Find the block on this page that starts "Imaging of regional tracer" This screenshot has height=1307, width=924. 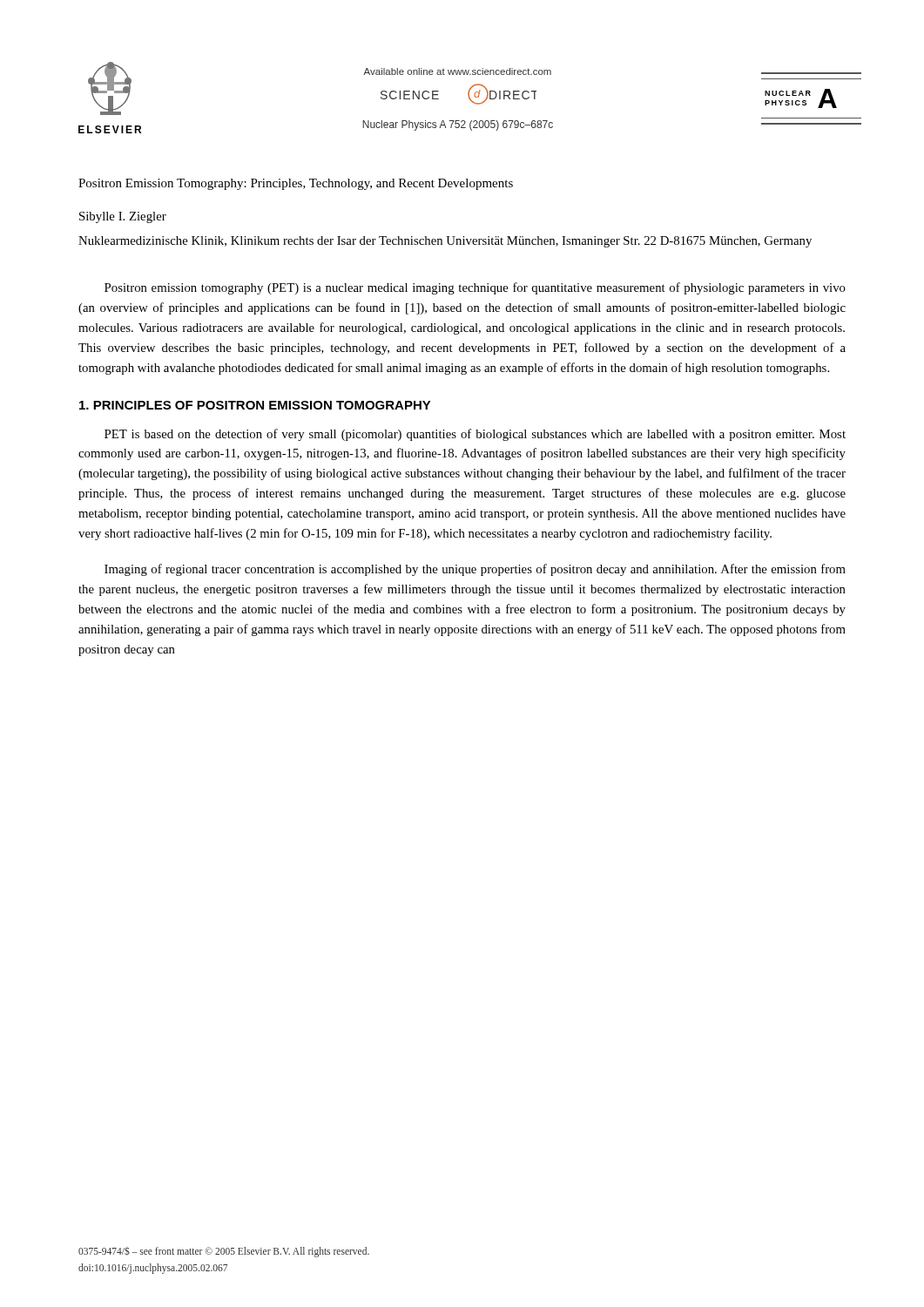click(x=462, y=609)
